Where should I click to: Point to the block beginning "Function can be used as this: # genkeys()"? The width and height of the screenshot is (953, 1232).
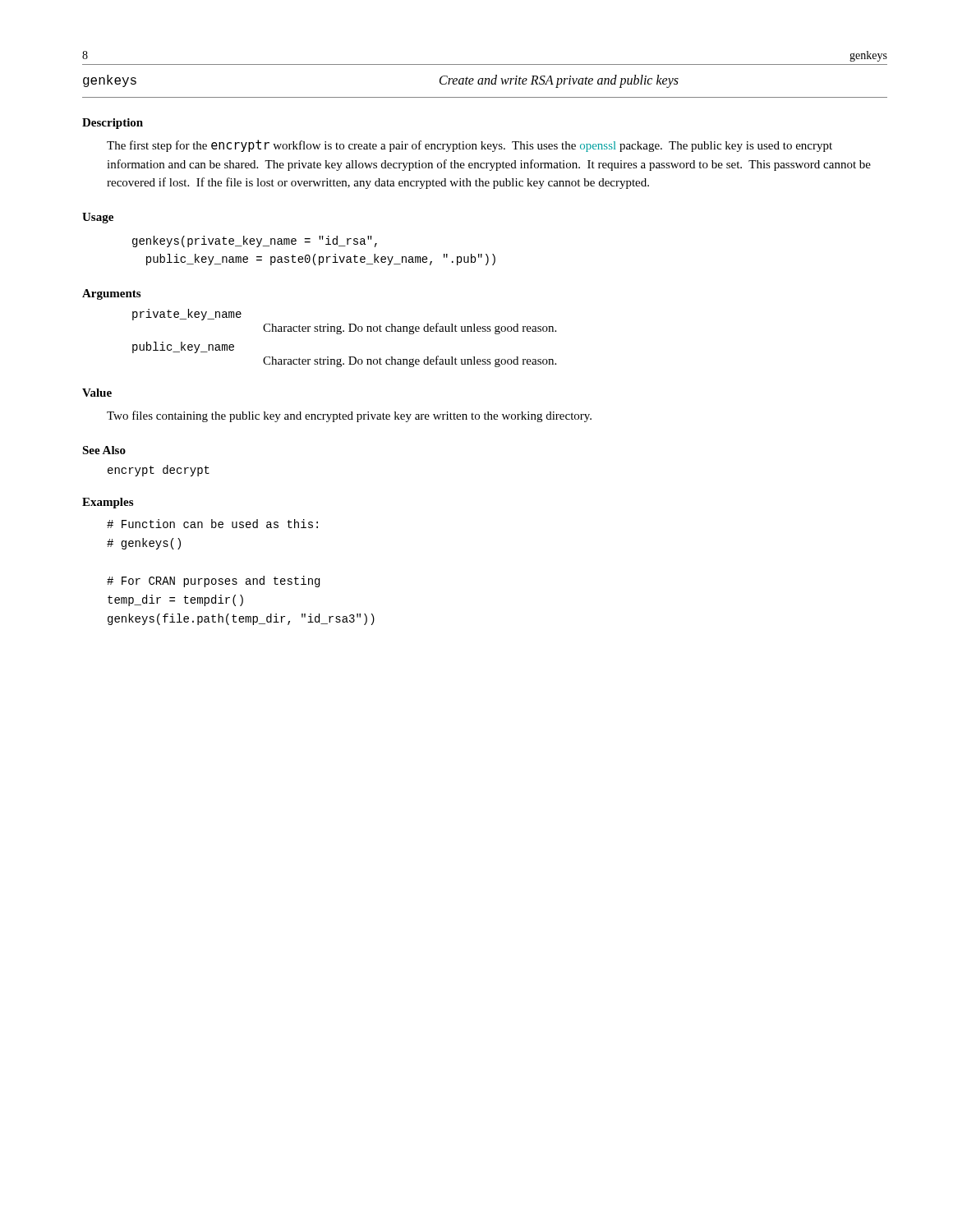click(241, 572)
